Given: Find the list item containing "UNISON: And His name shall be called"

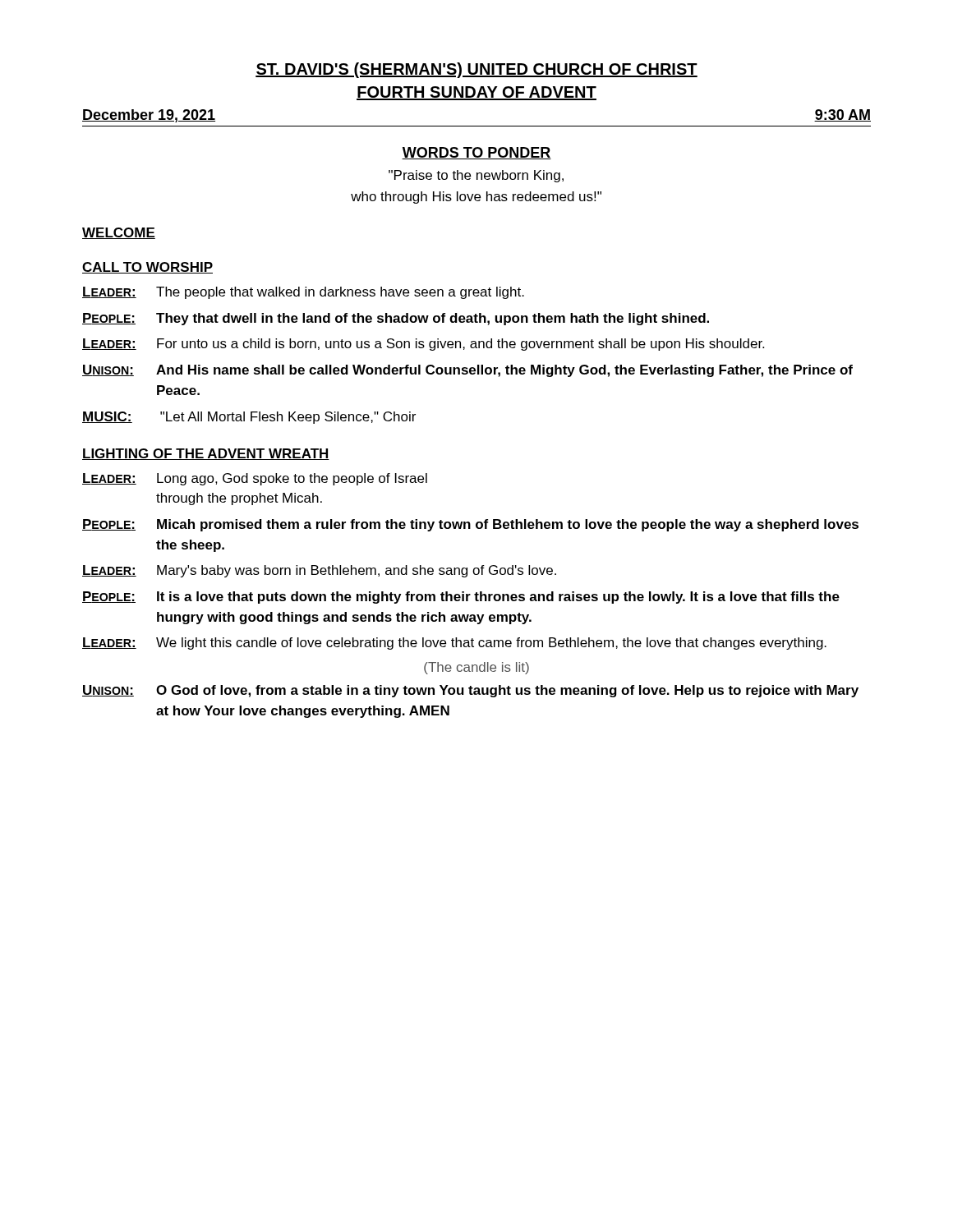Looking at the screenshot, I should pyautogui.click(x=476, y=381).
